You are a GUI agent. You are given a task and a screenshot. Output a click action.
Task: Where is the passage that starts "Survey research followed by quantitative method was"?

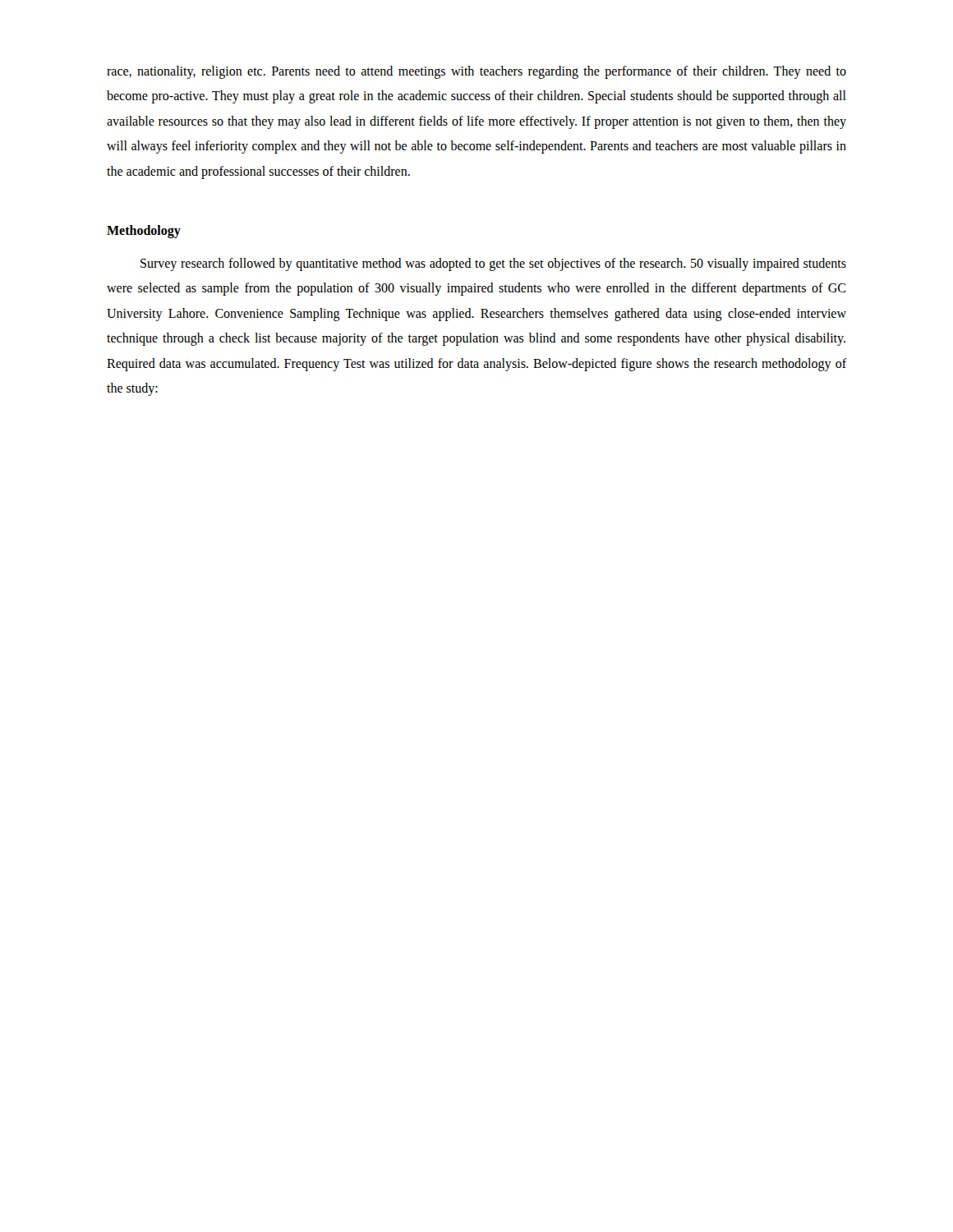pos(476,326)
